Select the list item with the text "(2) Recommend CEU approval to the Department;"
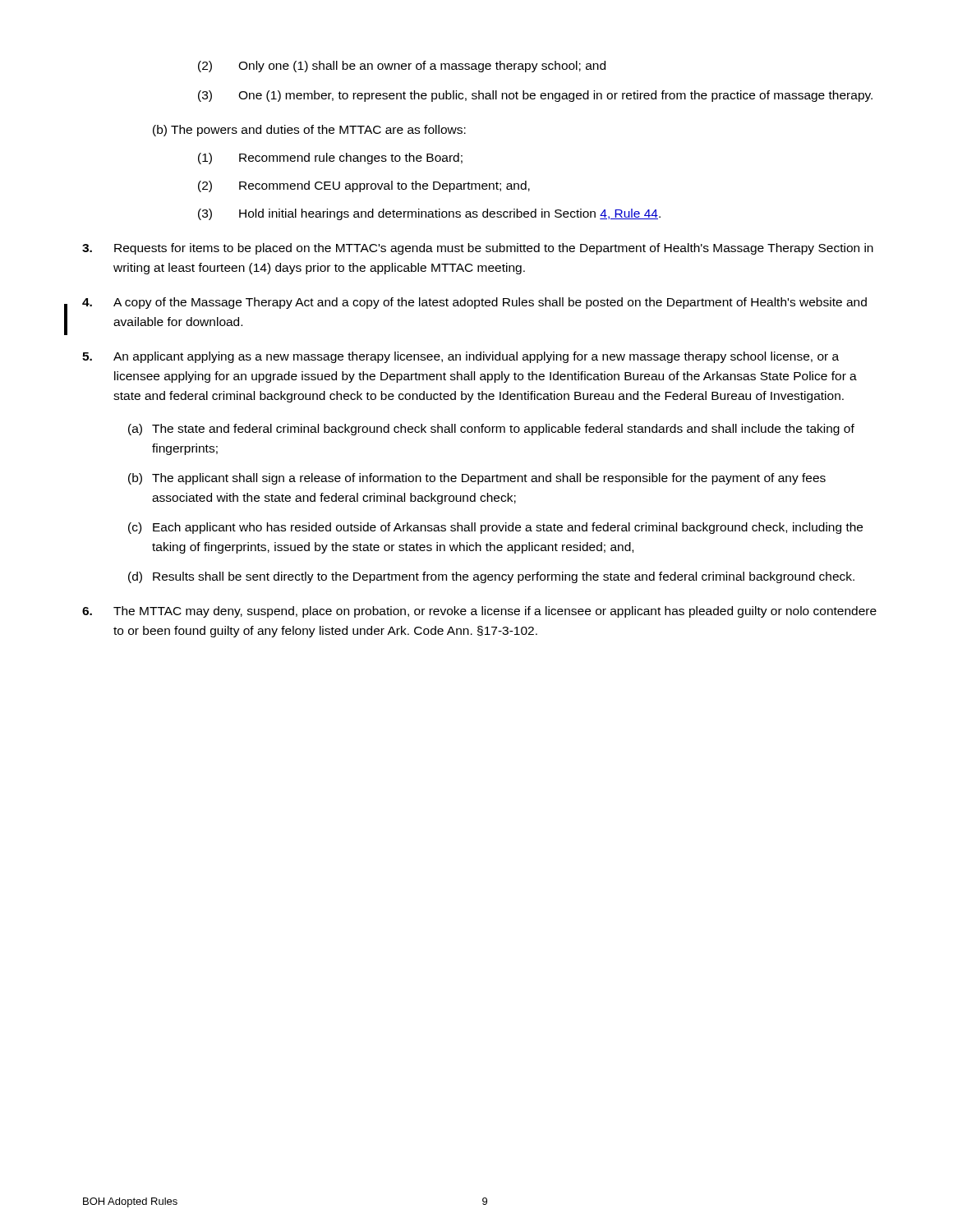The height and width of the screenshot is (1232, 953). 364,186
